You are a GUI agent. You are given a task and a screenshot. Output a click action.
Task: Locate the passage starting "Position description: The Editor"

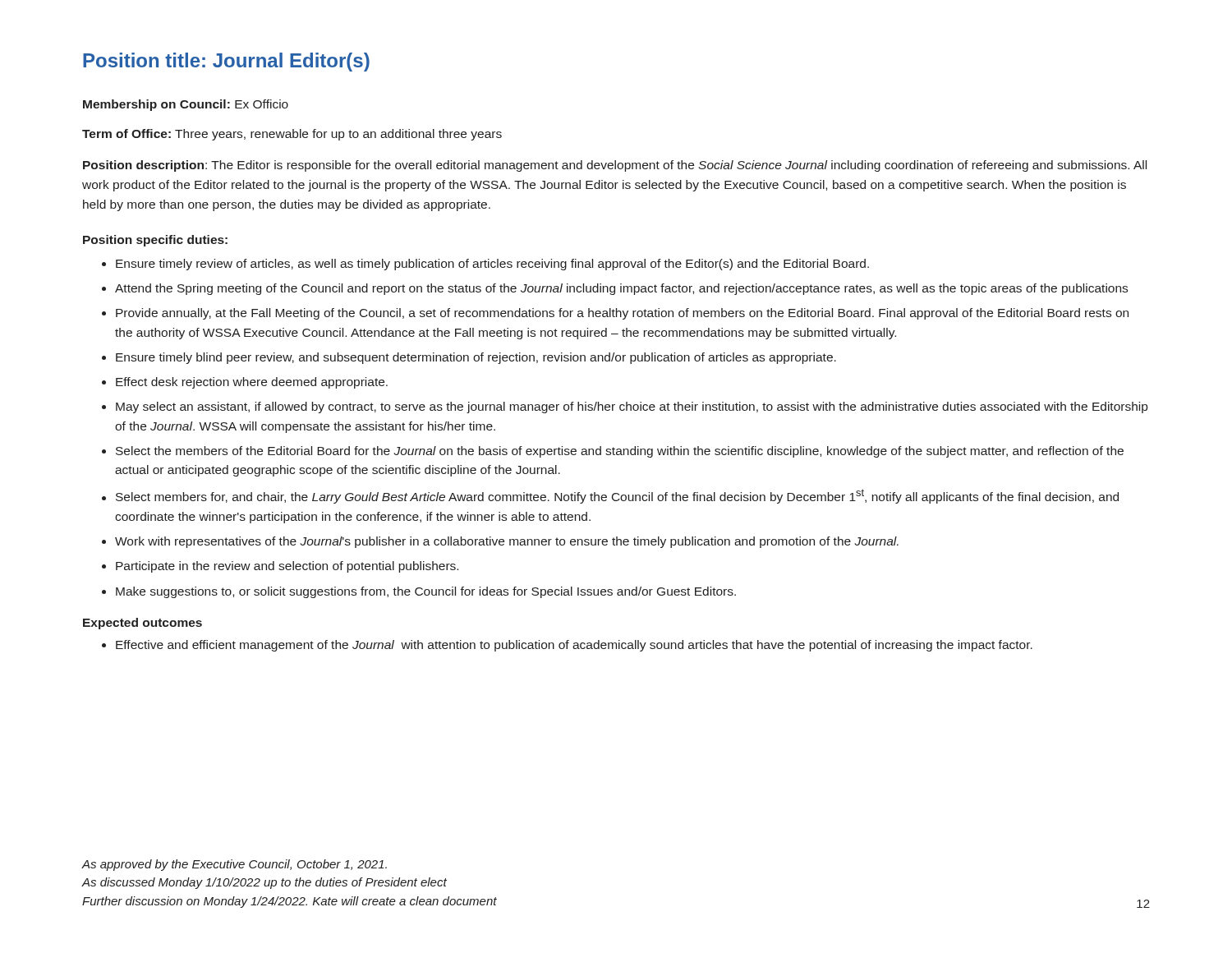point(615,184)
